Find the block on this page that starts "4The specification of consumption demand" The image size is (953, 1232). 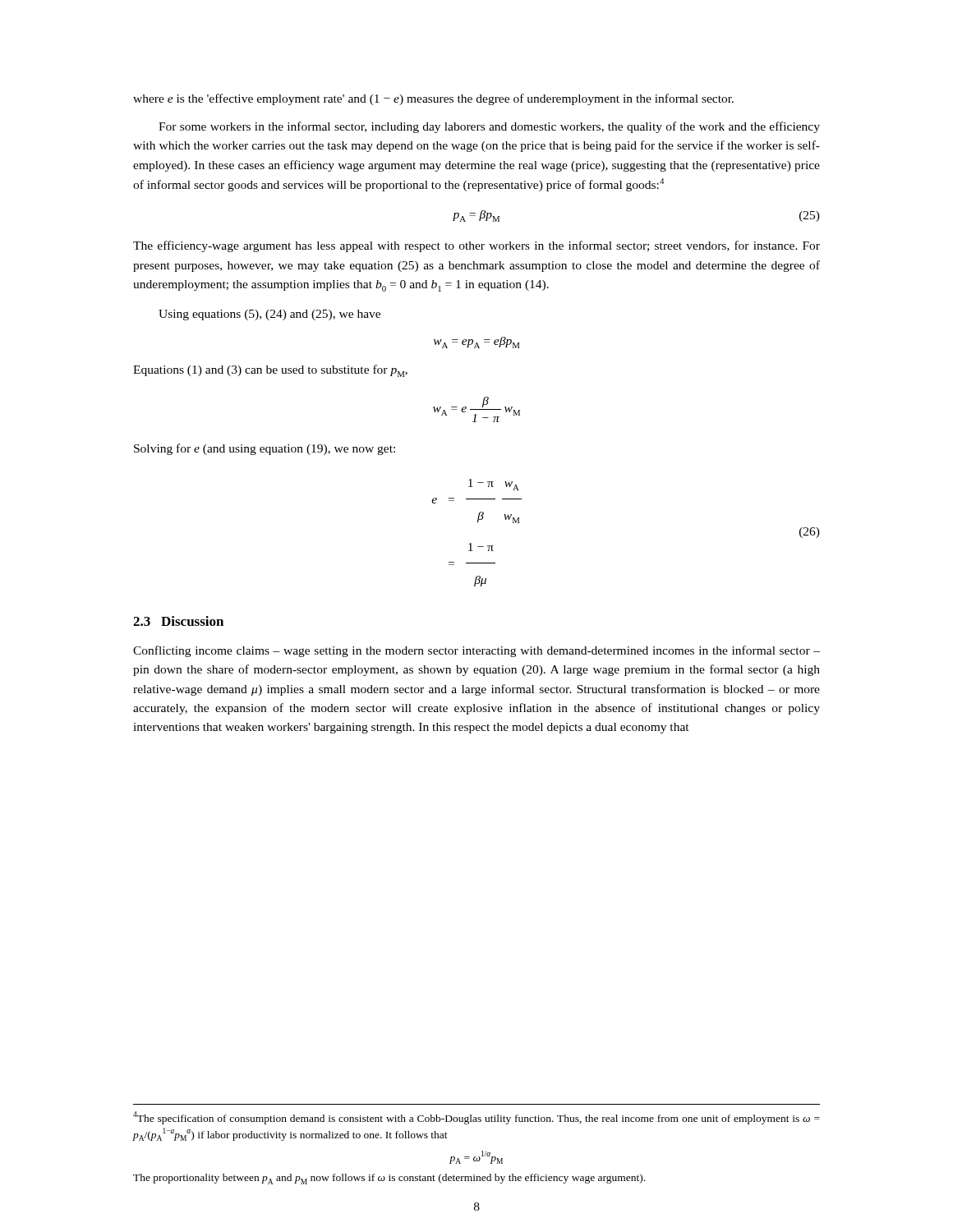coord(476,1128)
